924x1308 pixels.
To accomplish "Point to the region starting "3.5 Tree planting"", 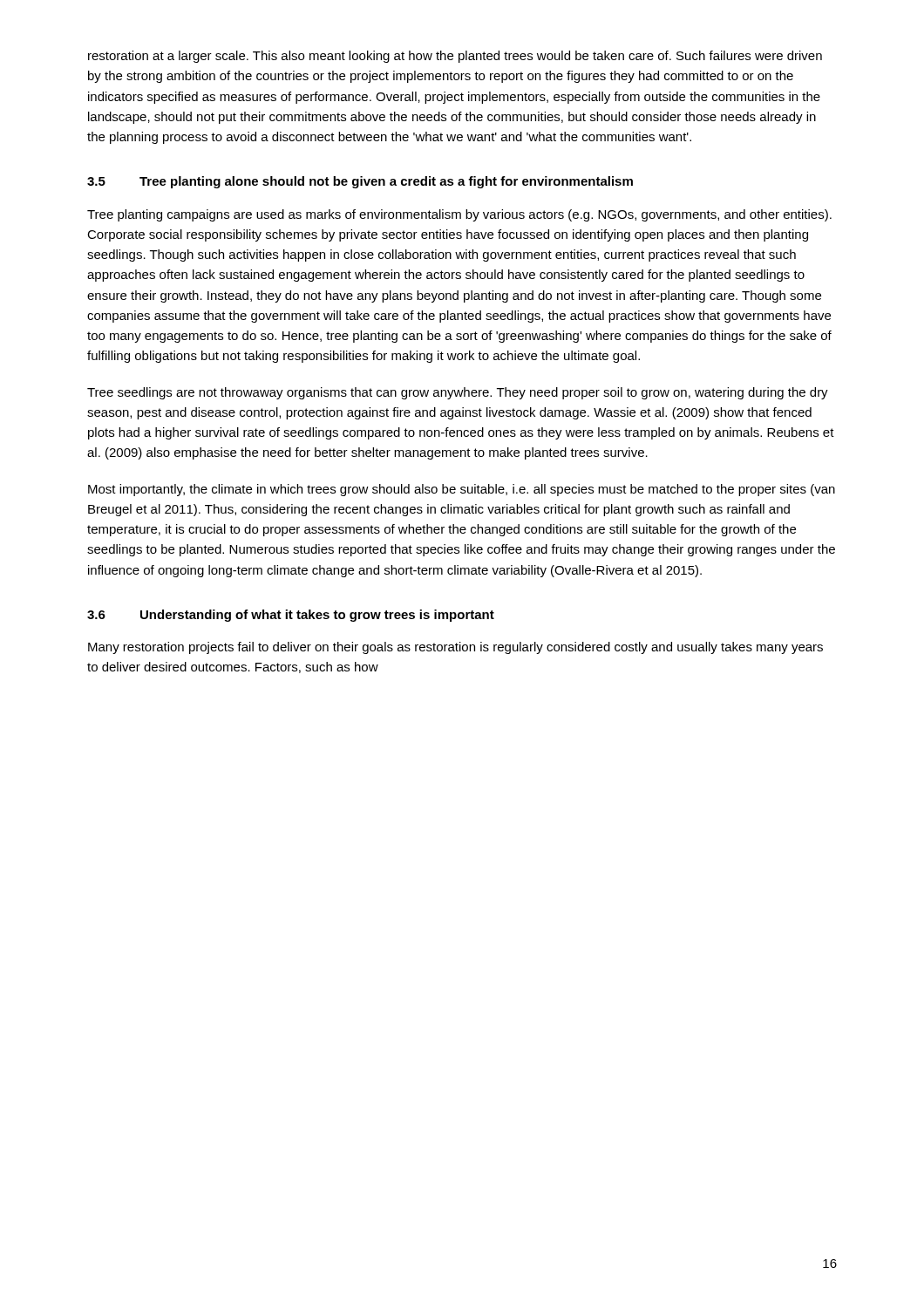I will (x=360, y=181).
